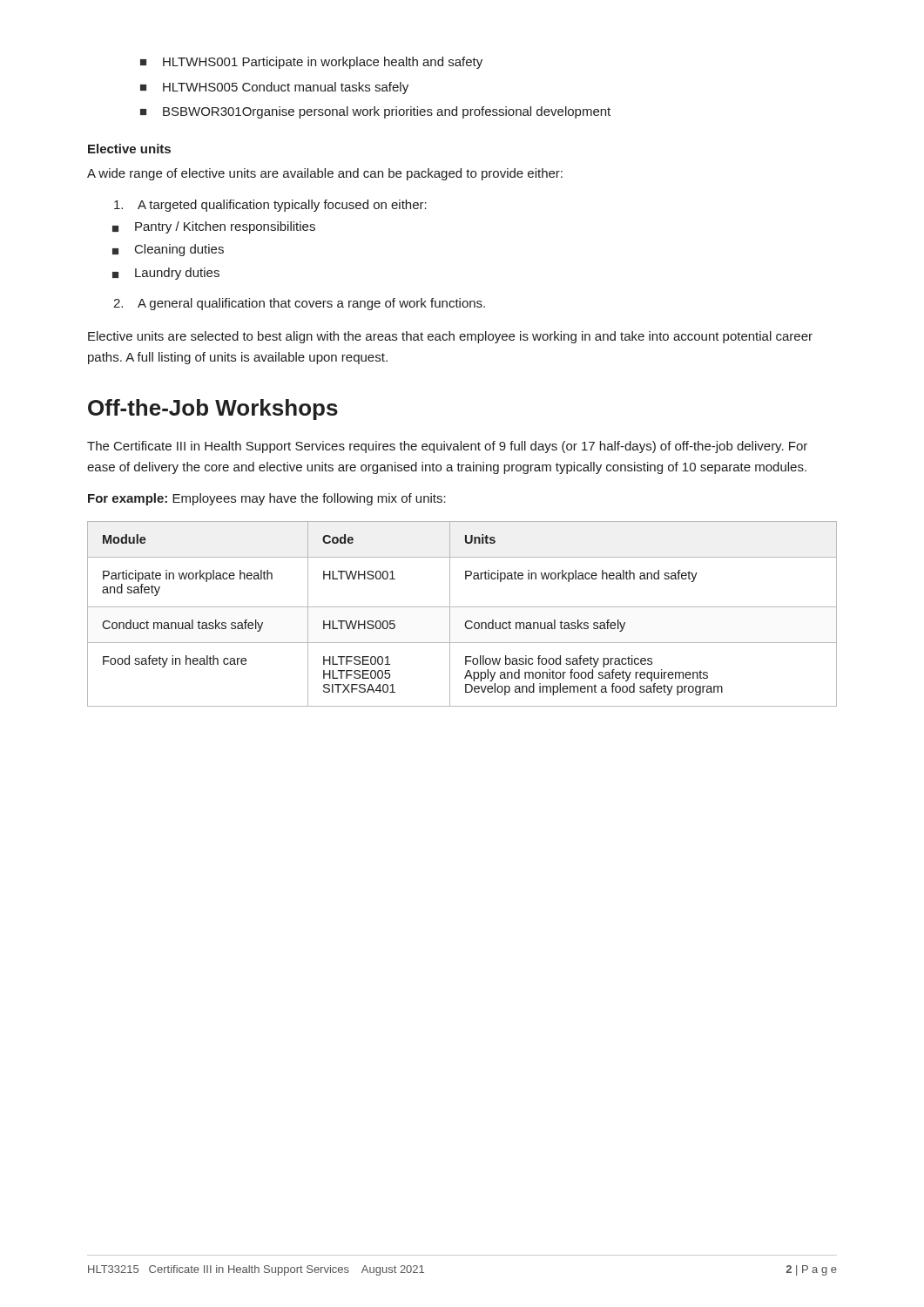Image resolution: width=924 pixels, height=1307 pixels.
Task: Locate the text "■ Cleaning duties"
Action: 168,251
